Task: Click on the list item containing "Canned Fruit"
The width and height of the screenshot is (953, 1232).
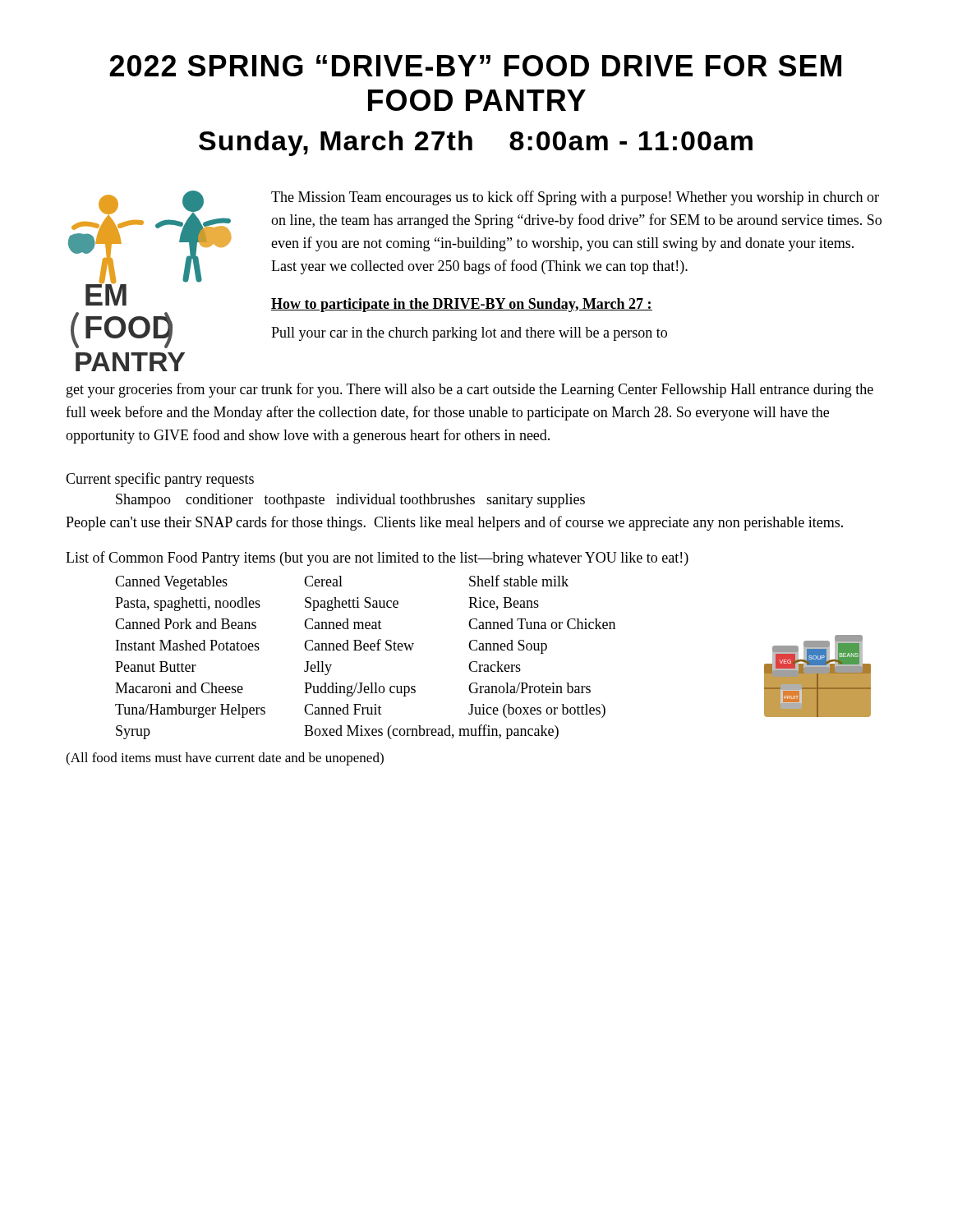Action: 343,709
